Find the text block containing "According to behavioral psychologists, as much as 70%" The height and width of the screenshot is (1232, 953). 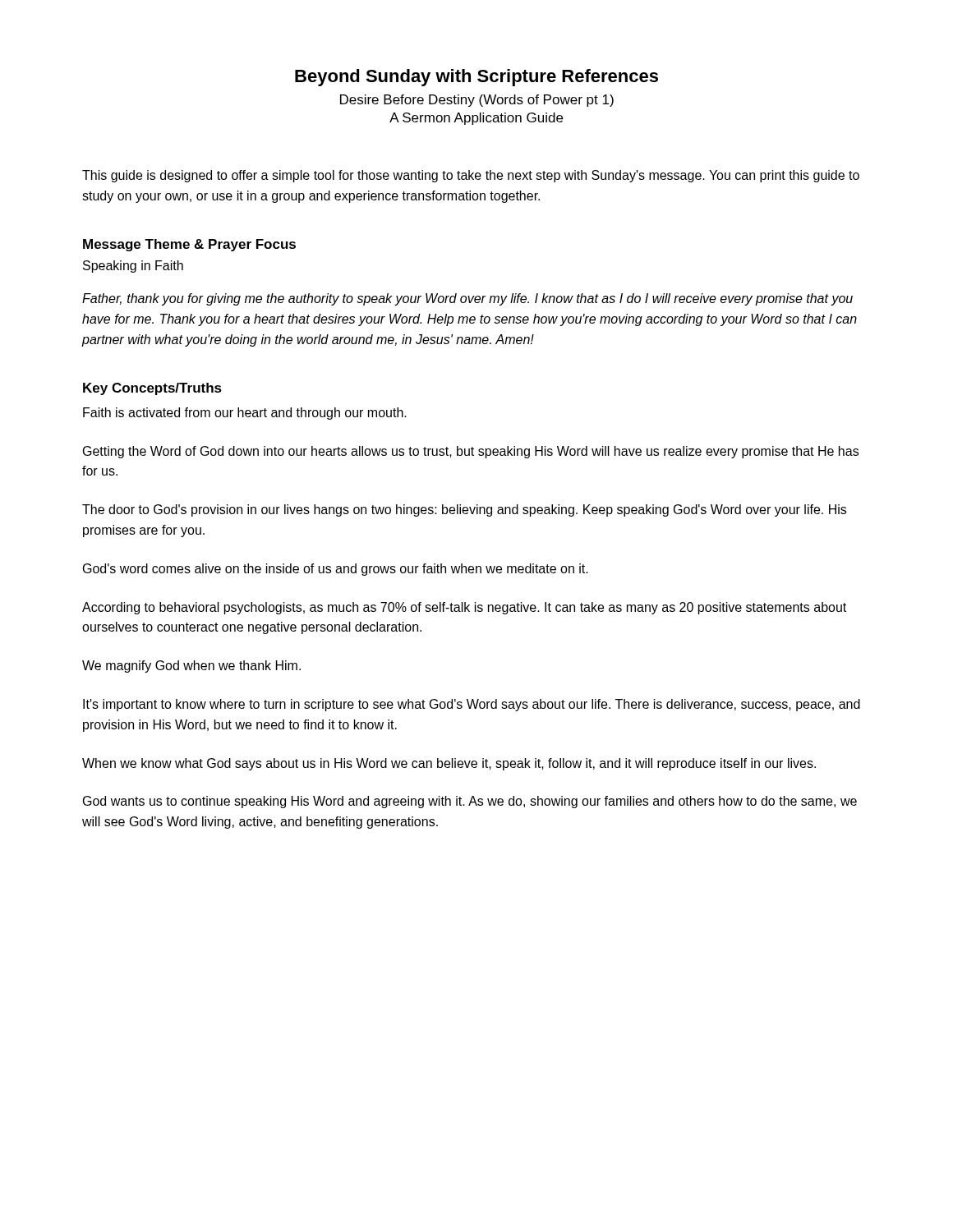pyautogui.click(x=464, y=617)
